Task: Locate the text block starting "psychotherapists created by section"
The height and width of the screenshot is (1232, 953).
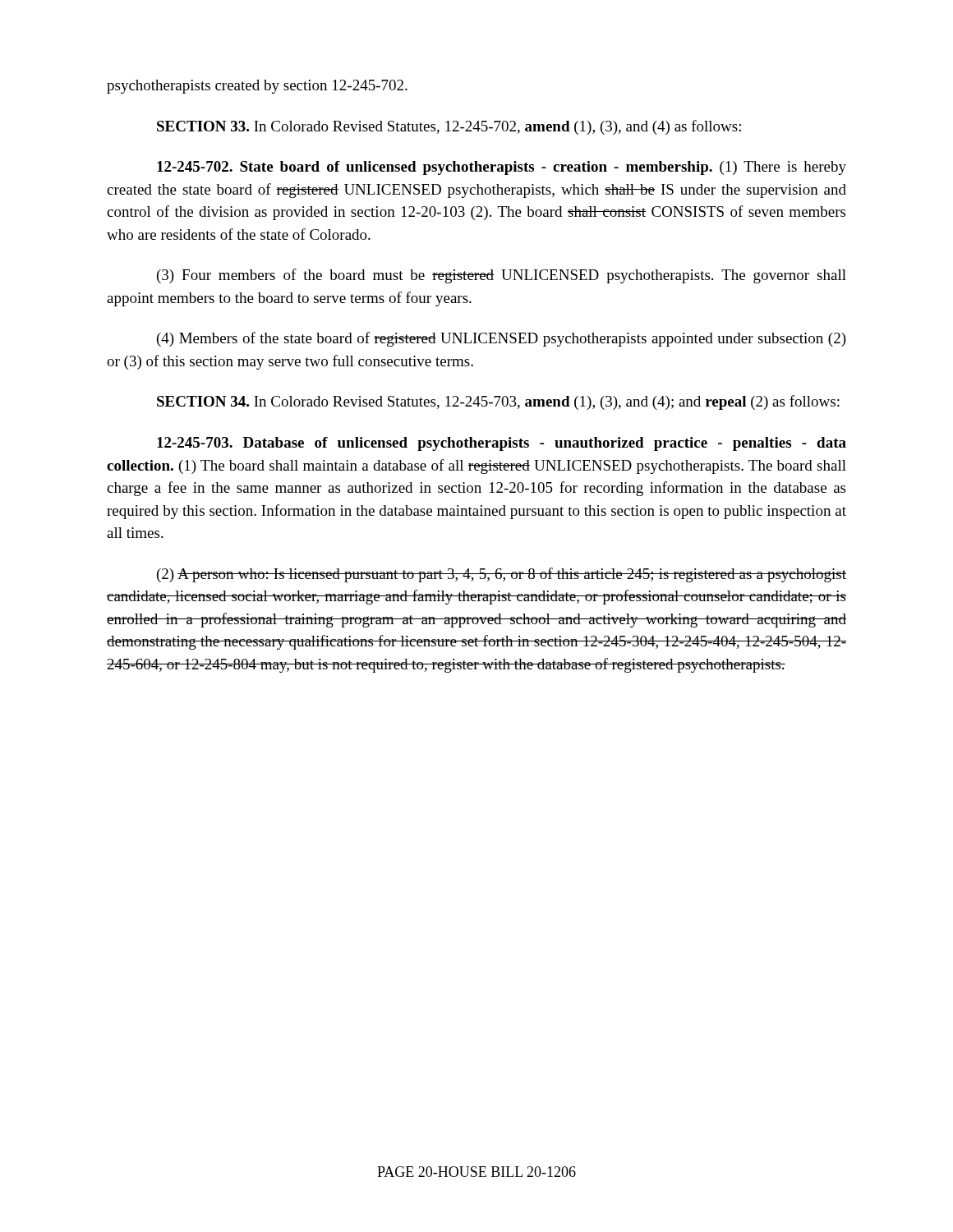Action: pos(257,85)
